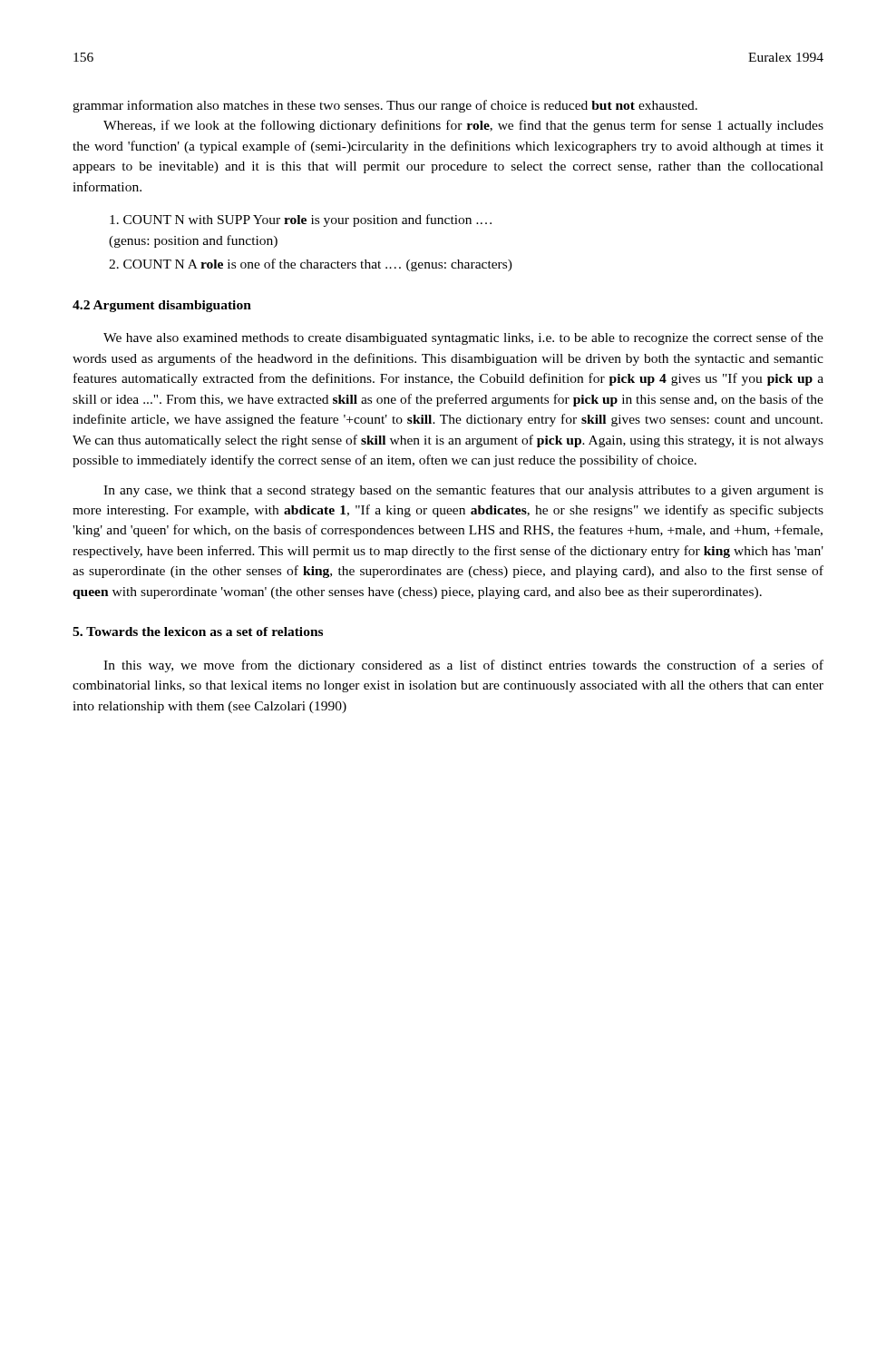896x1361 pixels.
Task: Point to the block beginning "2. COUNT N A"
Action: pyautogui.click(x=311, y=264)
